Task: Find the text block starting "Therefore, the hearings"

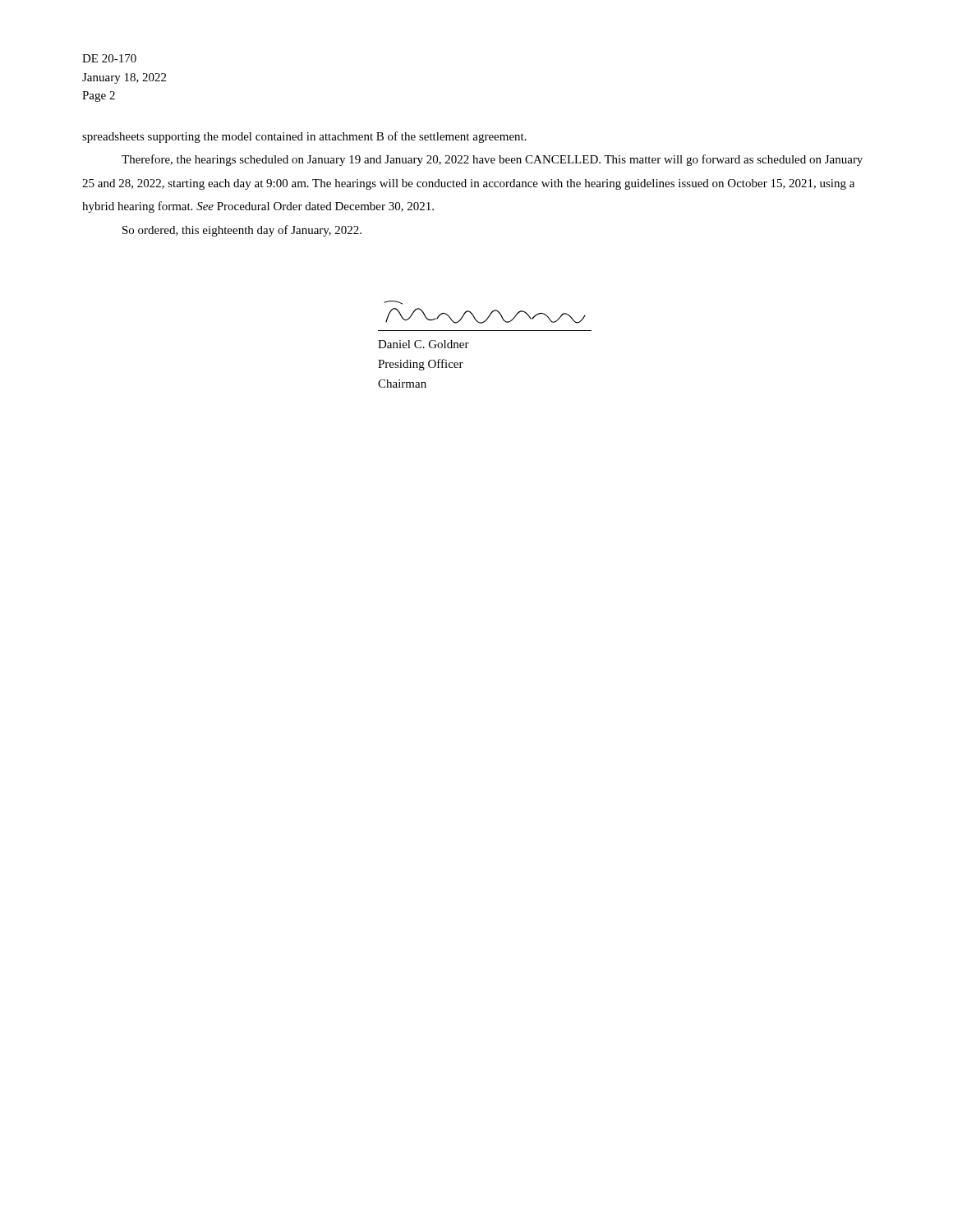Action: tap(473, 183)
